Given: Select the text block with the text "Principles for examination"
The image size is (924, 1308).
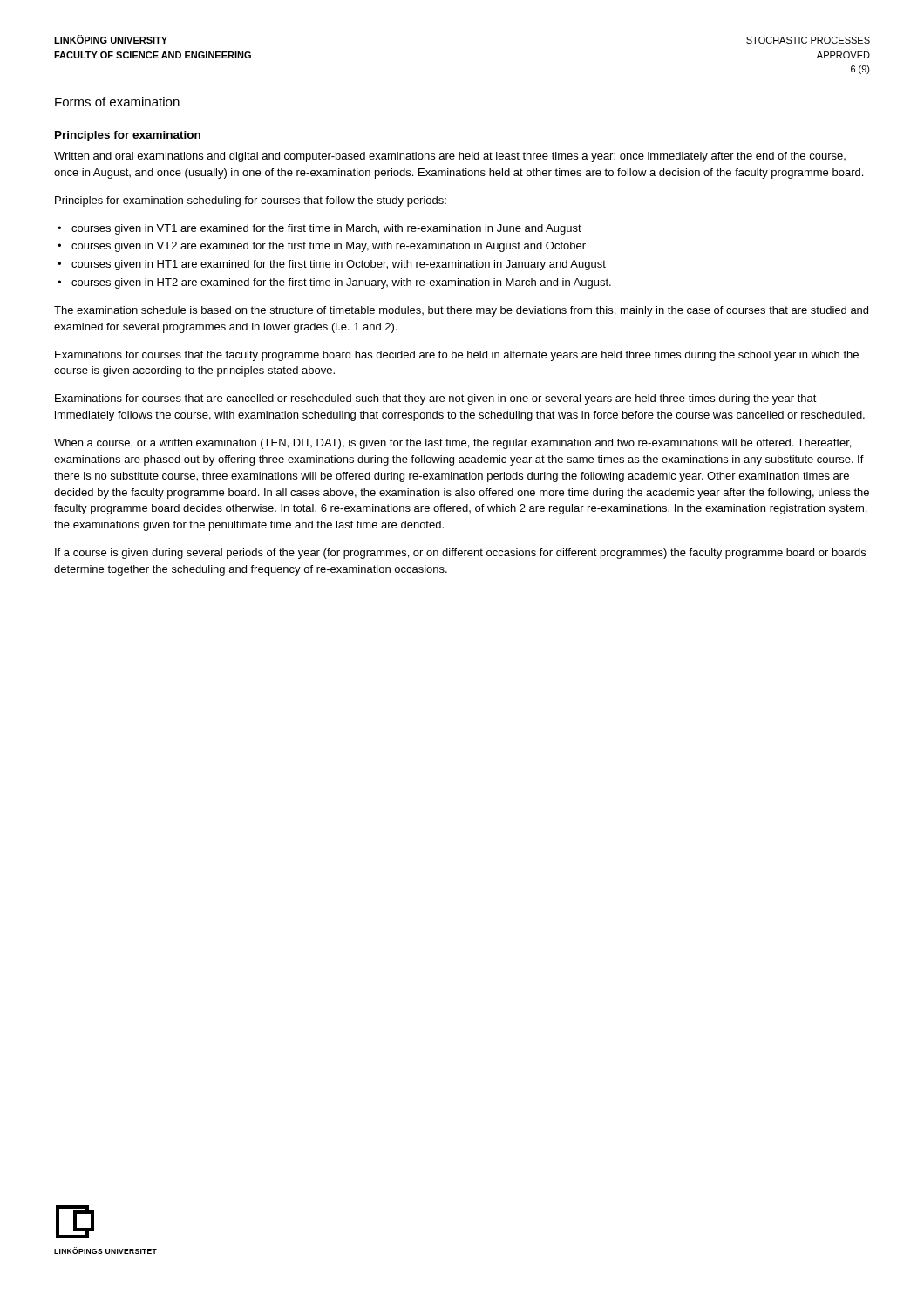Looking at the screenshot, I should 251,200.
